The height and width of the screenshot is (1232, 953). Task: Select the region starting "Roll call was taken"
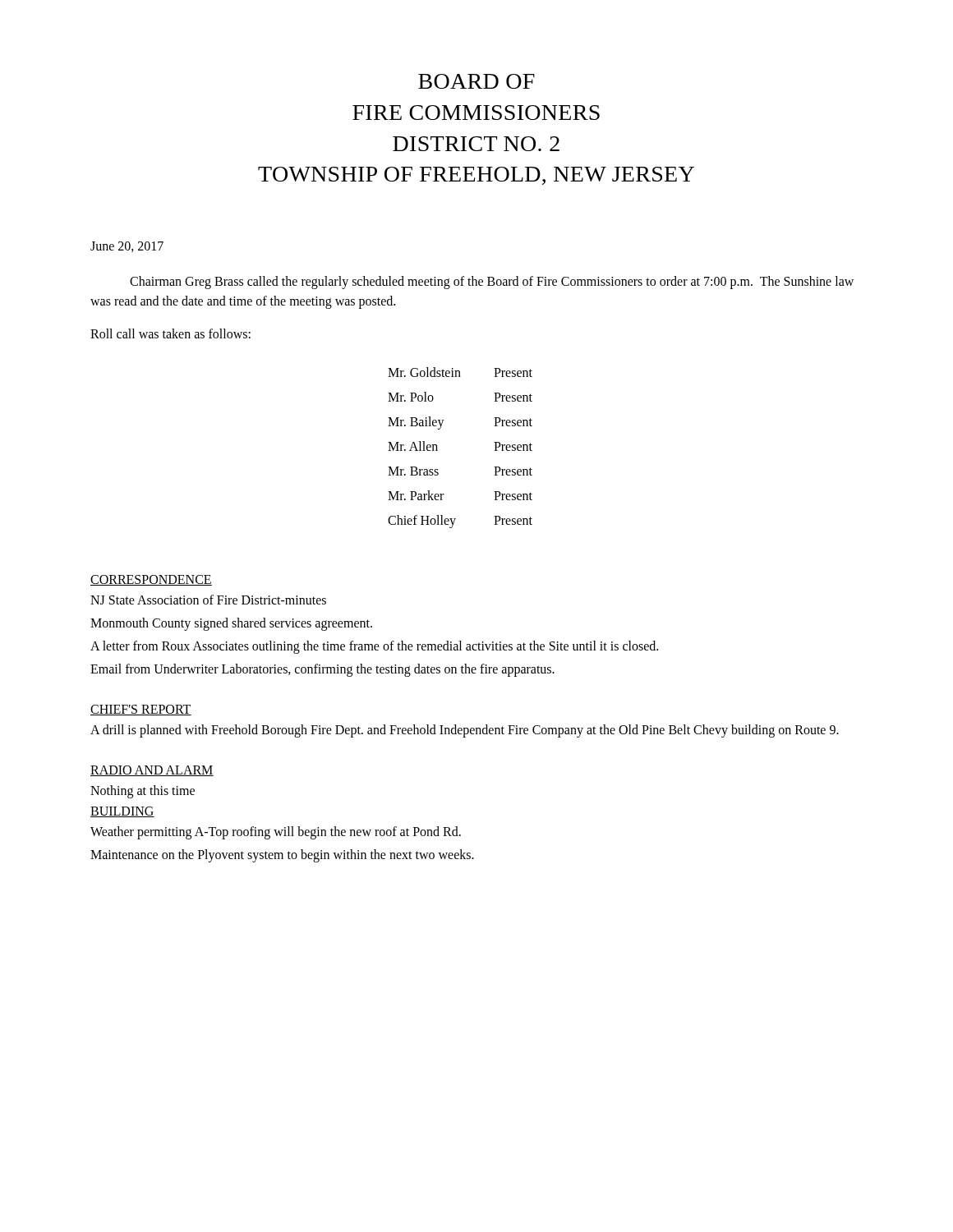171,334
